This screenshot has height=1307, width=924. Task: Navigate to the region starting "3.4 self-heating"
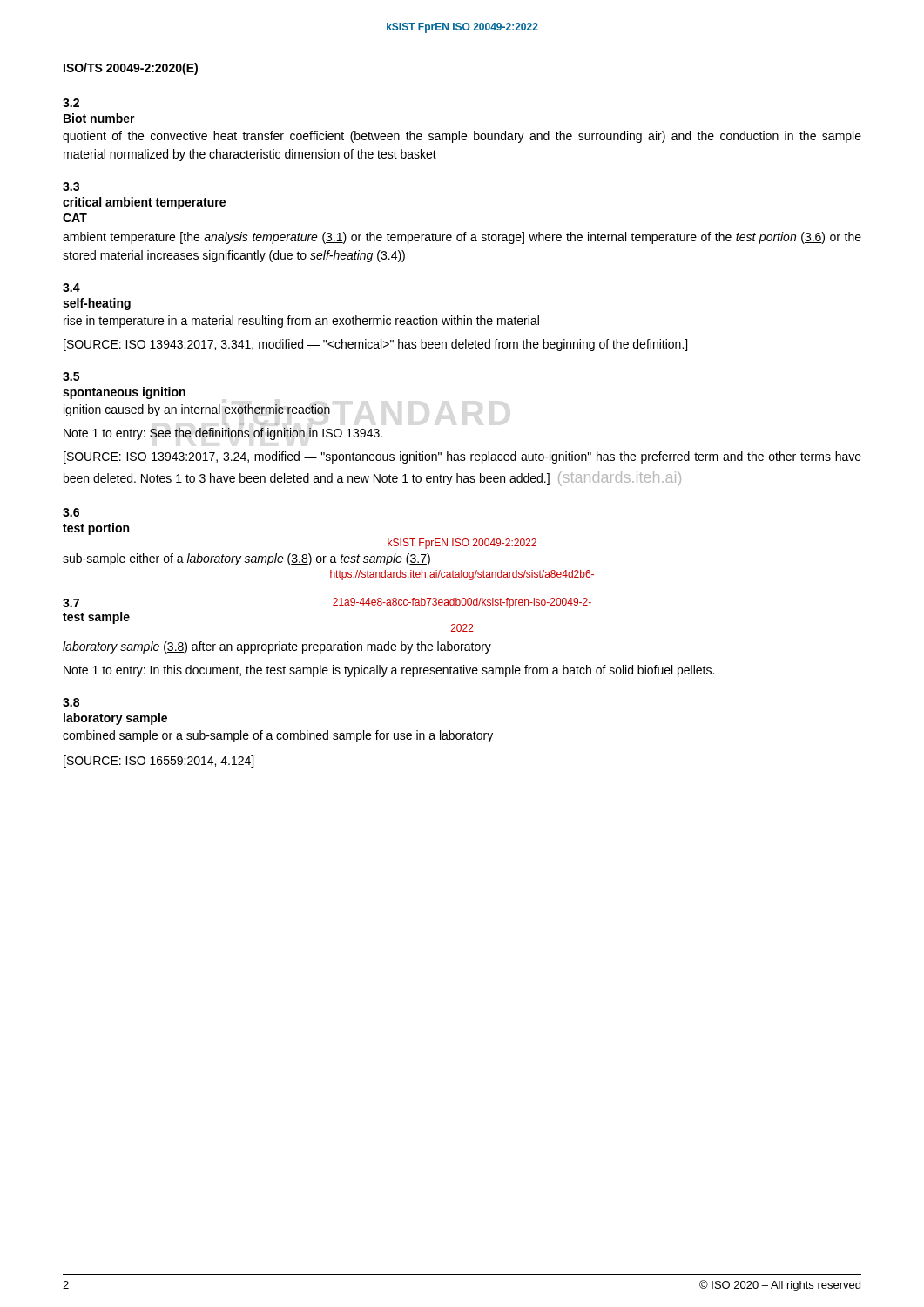[71, 288]
